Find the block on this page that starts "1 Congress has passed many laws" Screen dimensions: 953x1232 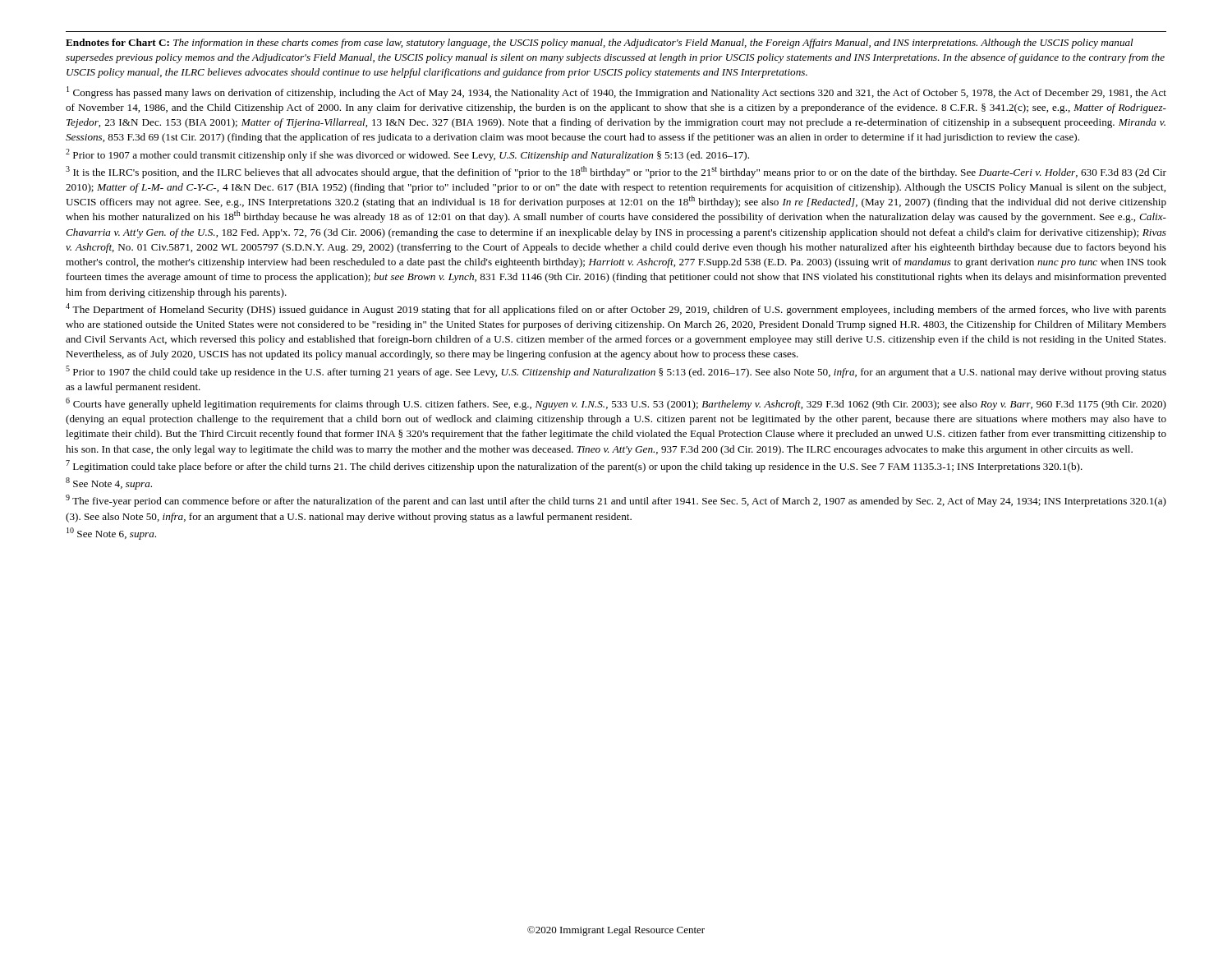pyautogui.click(x=616, y=114)
